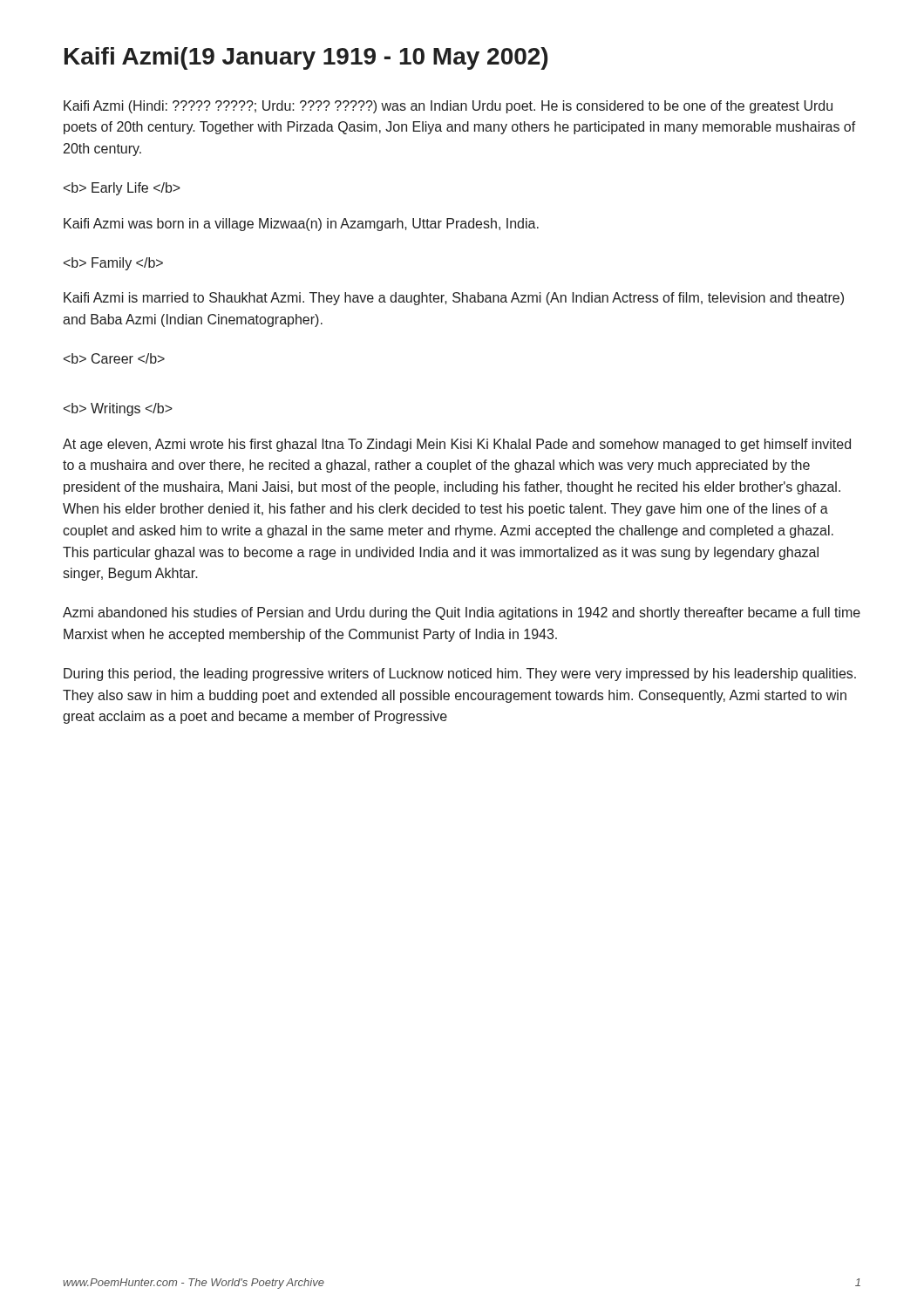The image size is (924, 1308).
Task: Select the section header that says "Early Life"
Action: pyautogui.click(x=122, y=188)
